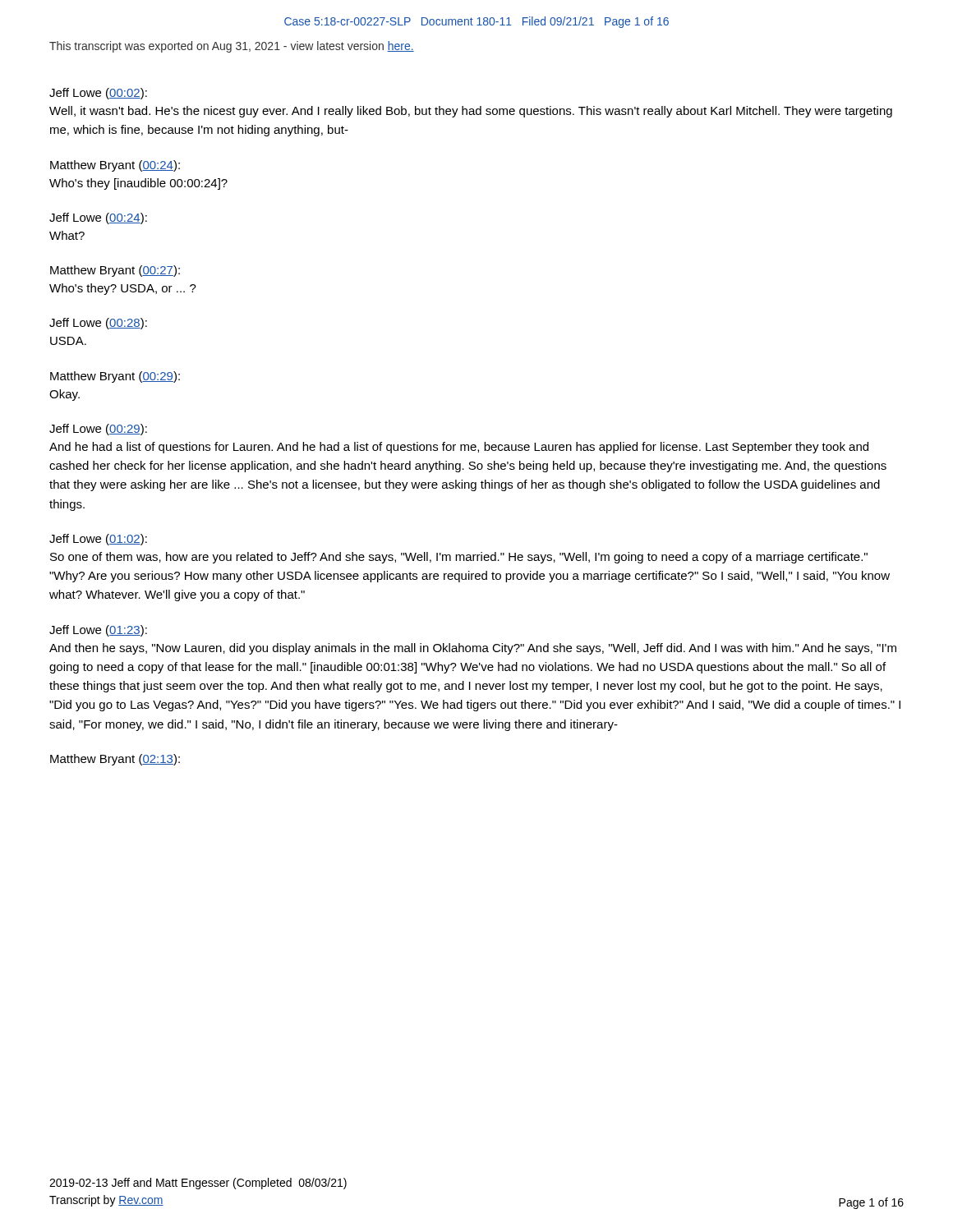The width and height of the screenshot is (953, 1232).
Task: Locate the text that says "Matthew Bryant (02:13):"
Action: (x=115, y=758)
